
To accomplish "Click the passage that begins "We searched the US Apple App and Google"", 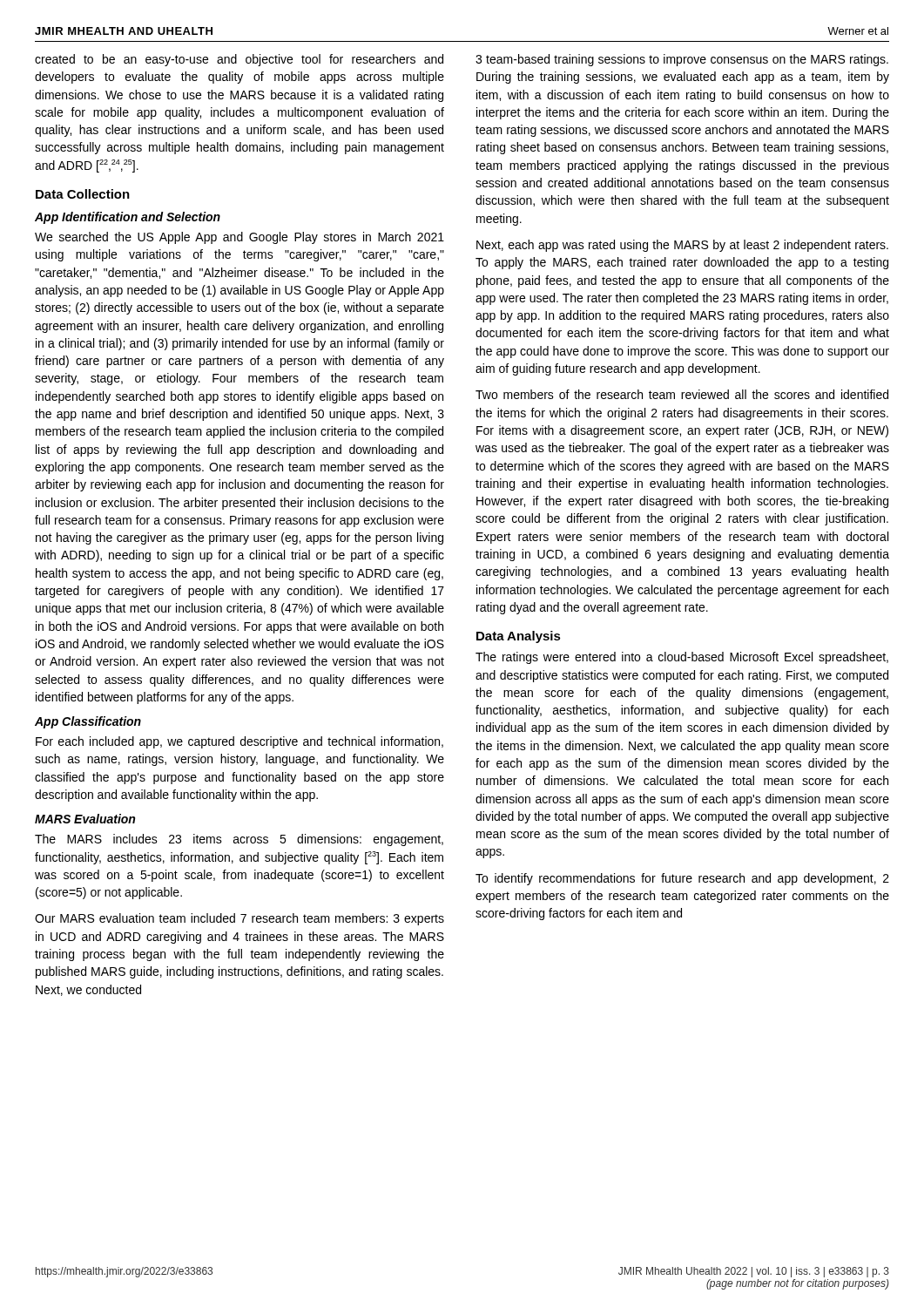I will (x=240, y=467).
